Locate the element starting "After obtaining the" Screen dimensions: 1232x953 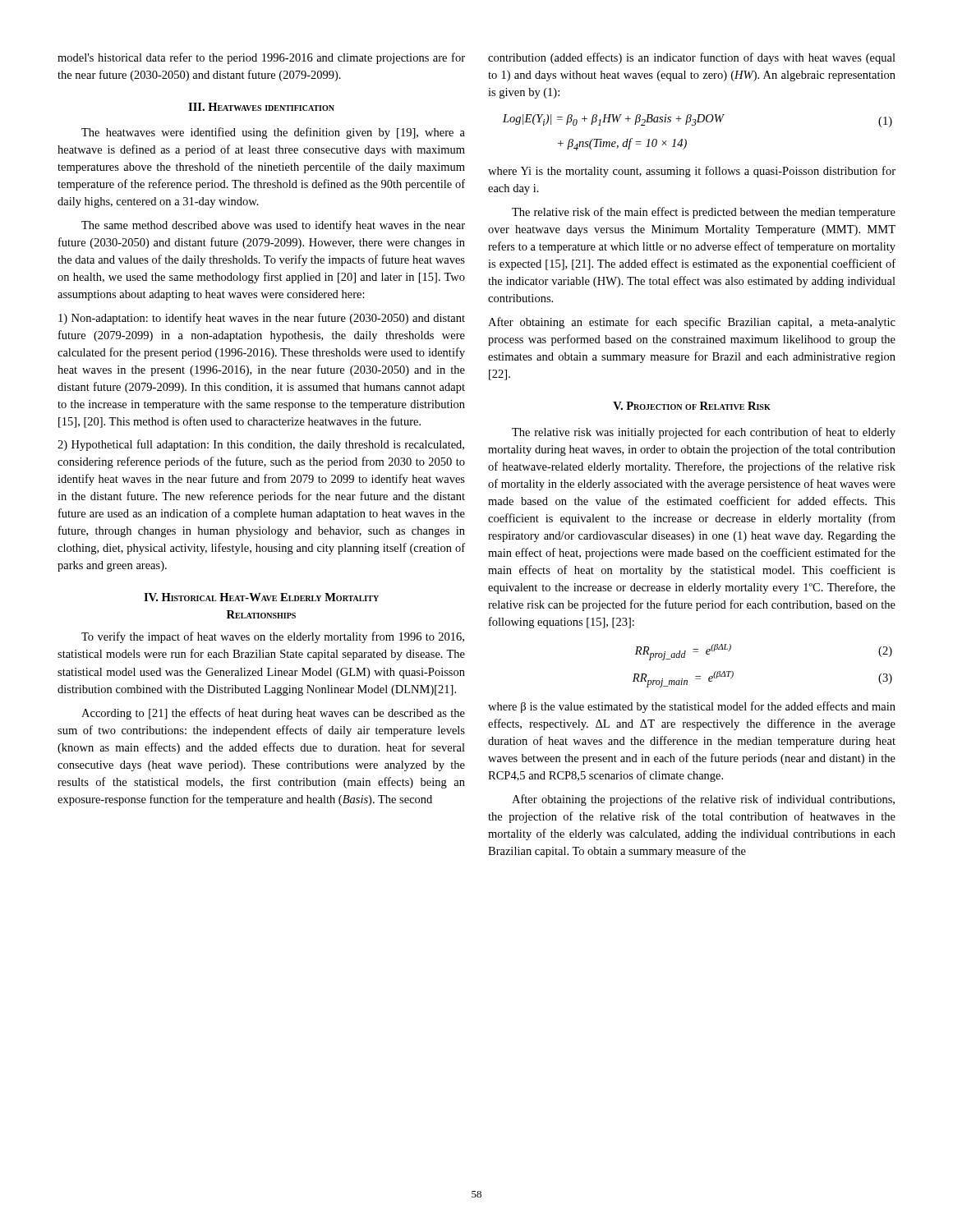[x=692, y=826]
